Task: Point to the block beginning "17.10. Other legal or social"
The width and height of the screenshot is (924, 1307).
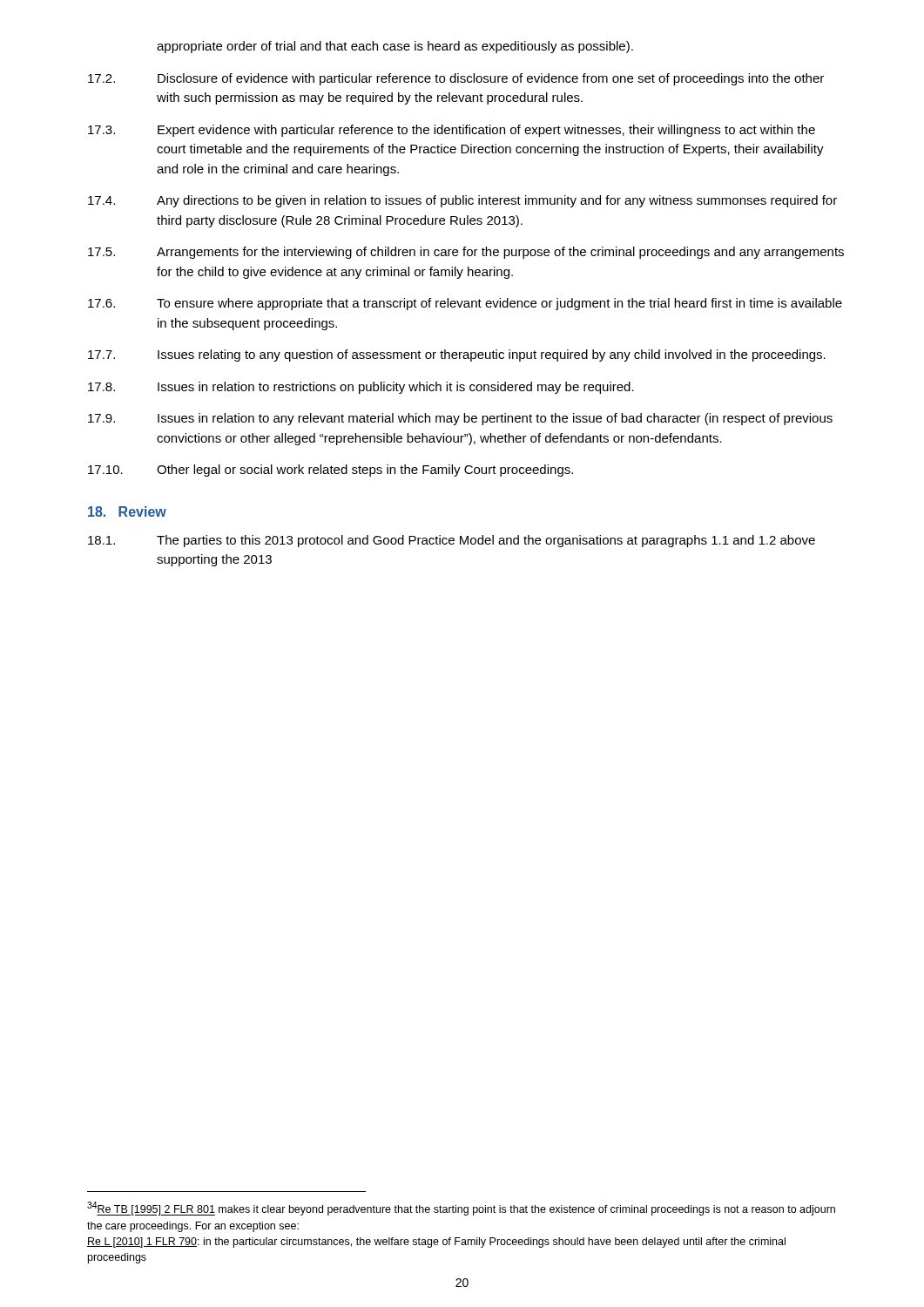Action: pyautogui.click(x=467, y=470)
